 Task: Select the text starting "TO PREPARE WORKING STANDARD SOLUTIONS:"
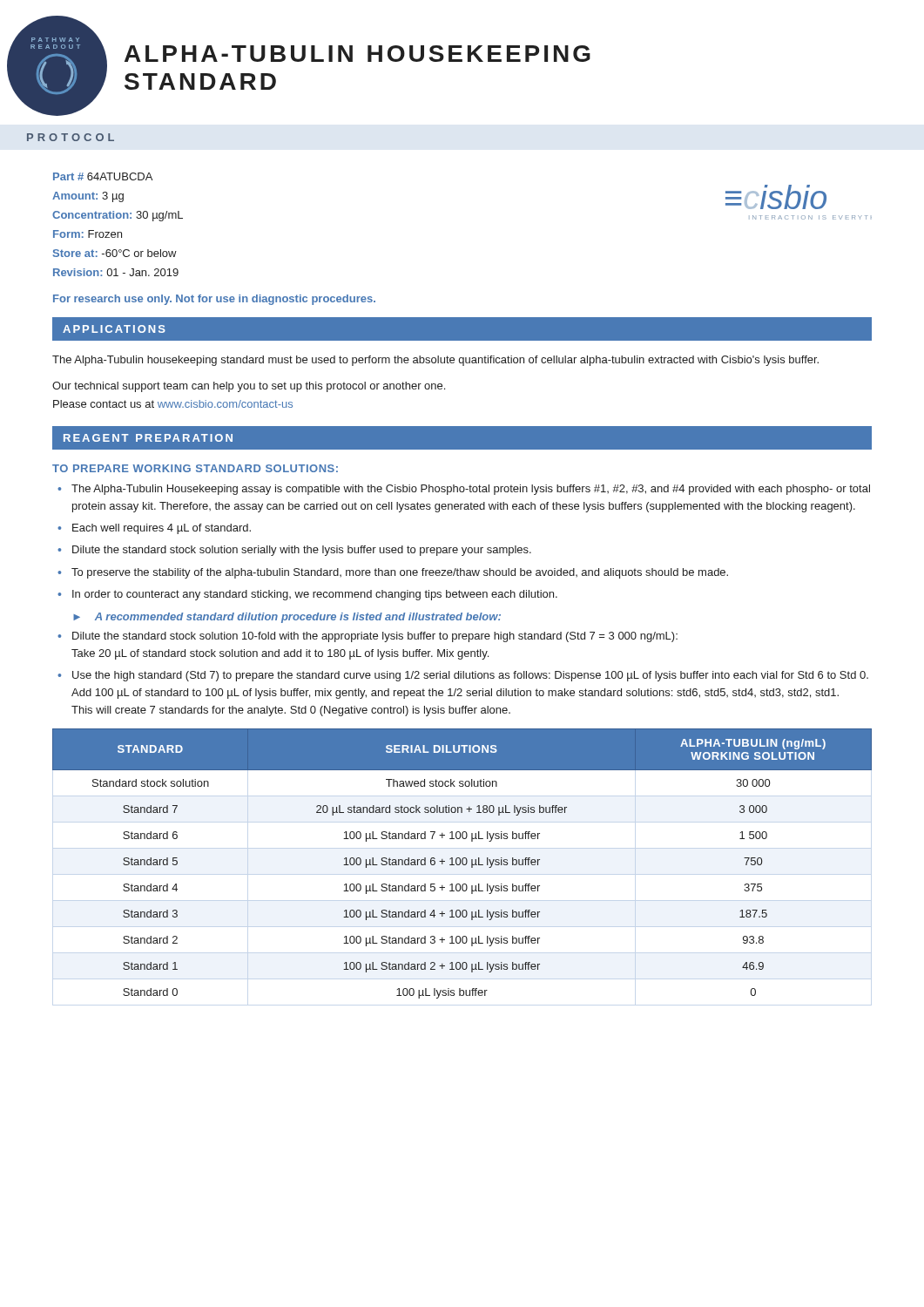coord(196,468)
